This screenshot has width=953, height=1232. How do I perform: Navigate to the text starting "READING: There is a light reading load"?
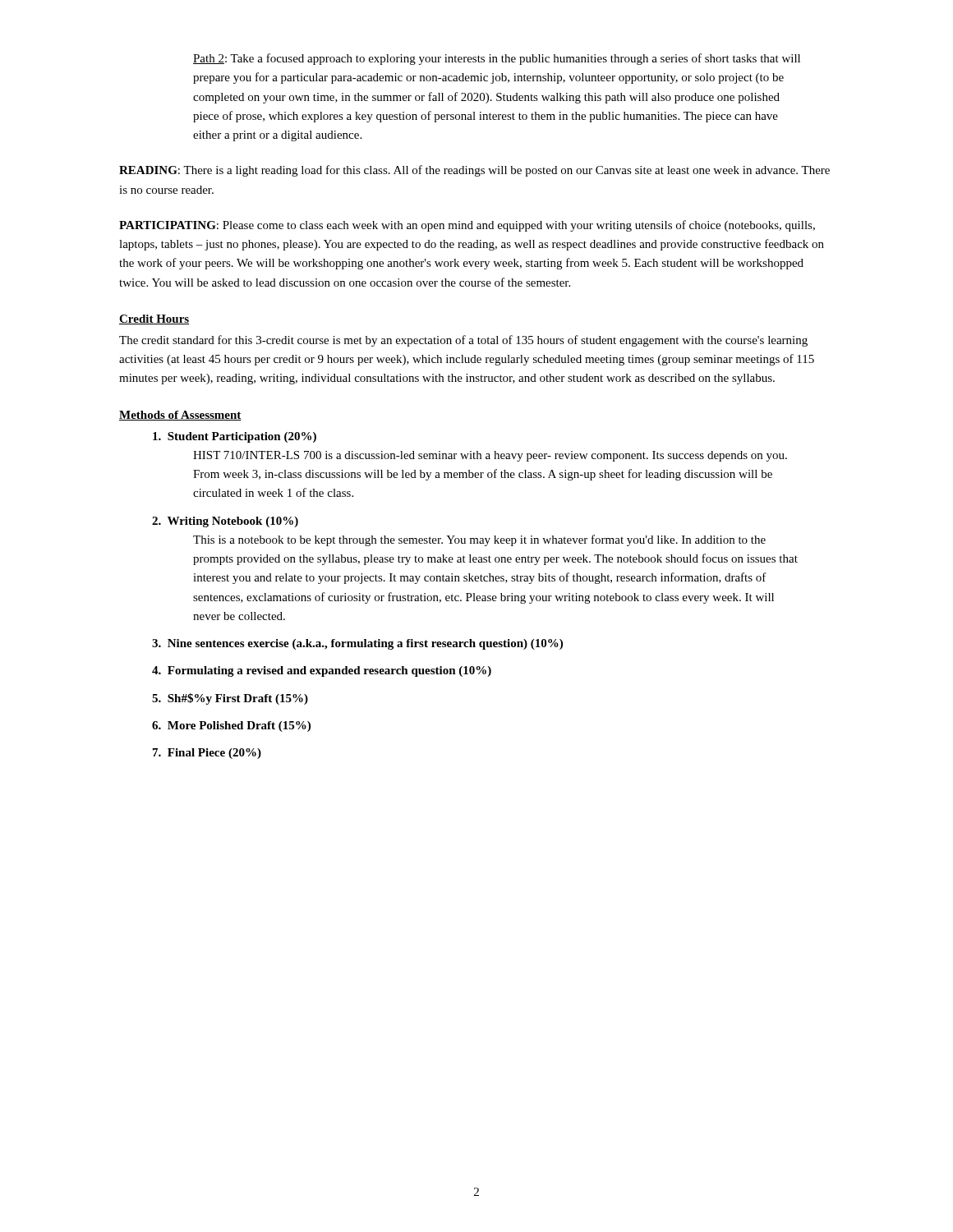(x=475, y=180)
